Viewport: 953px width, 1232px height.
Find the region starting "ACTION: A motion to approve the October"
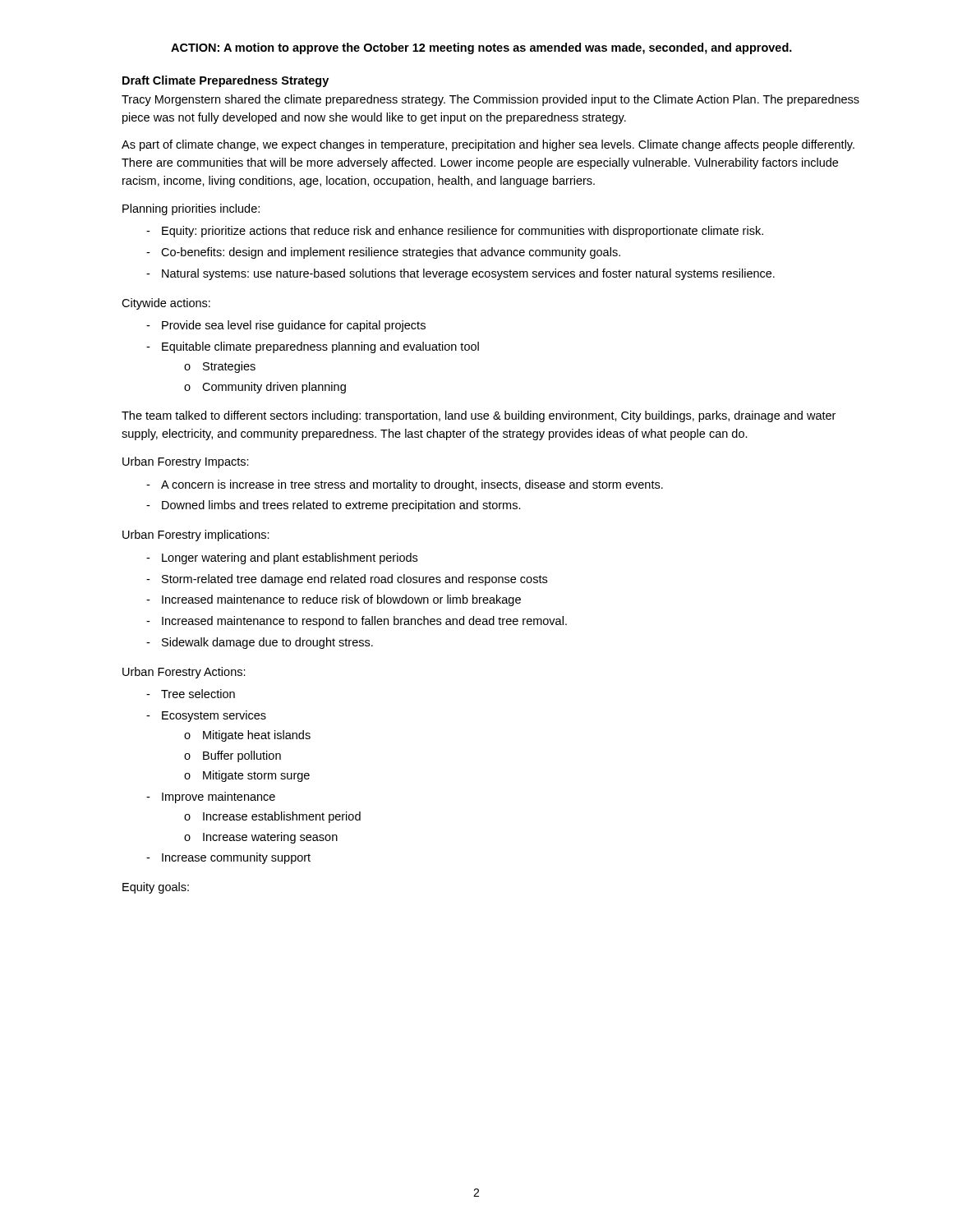tap(482, 48)
